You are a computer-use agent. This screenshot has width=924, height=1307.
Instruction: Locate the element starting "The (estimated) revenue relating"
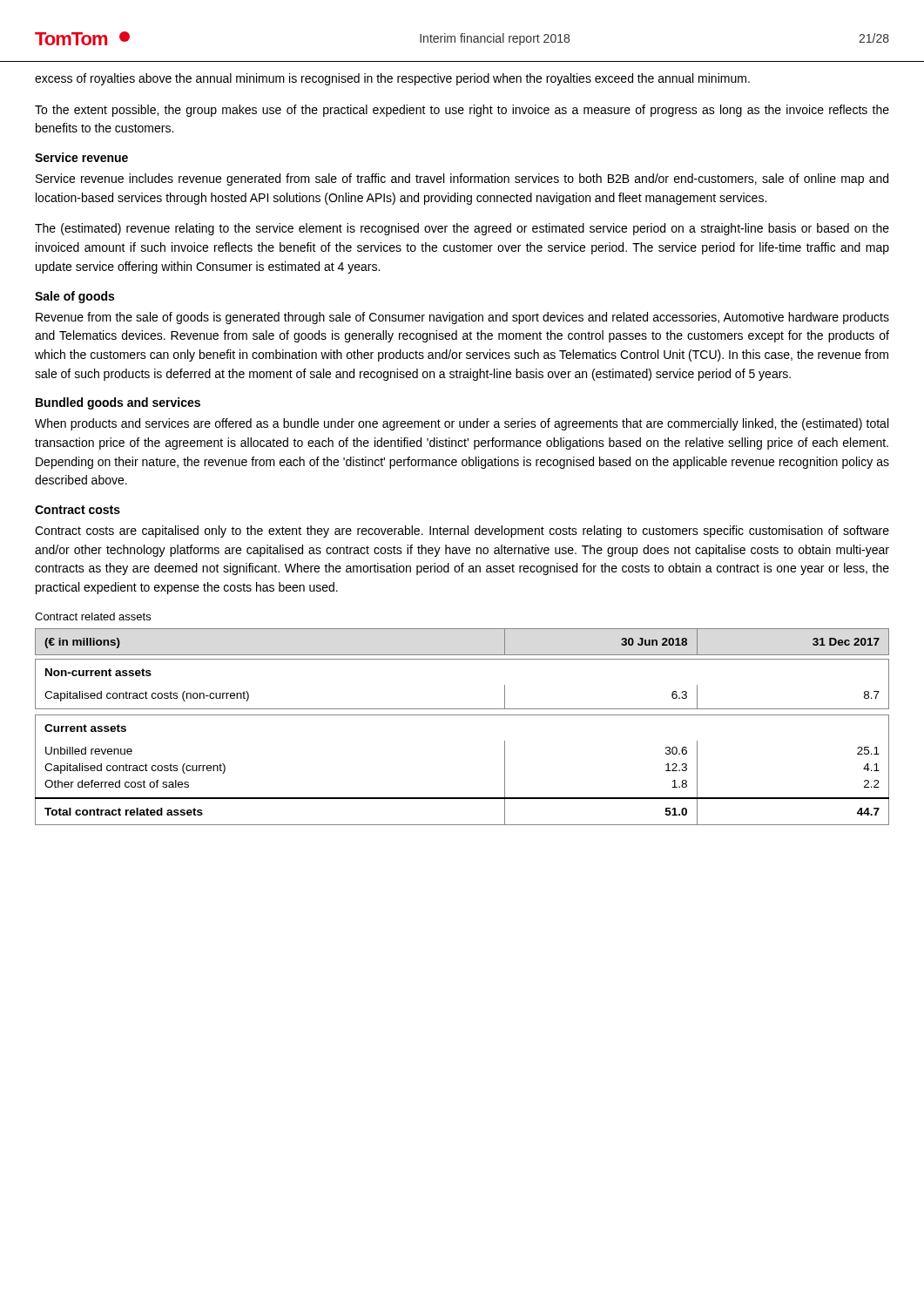point(462,248)
